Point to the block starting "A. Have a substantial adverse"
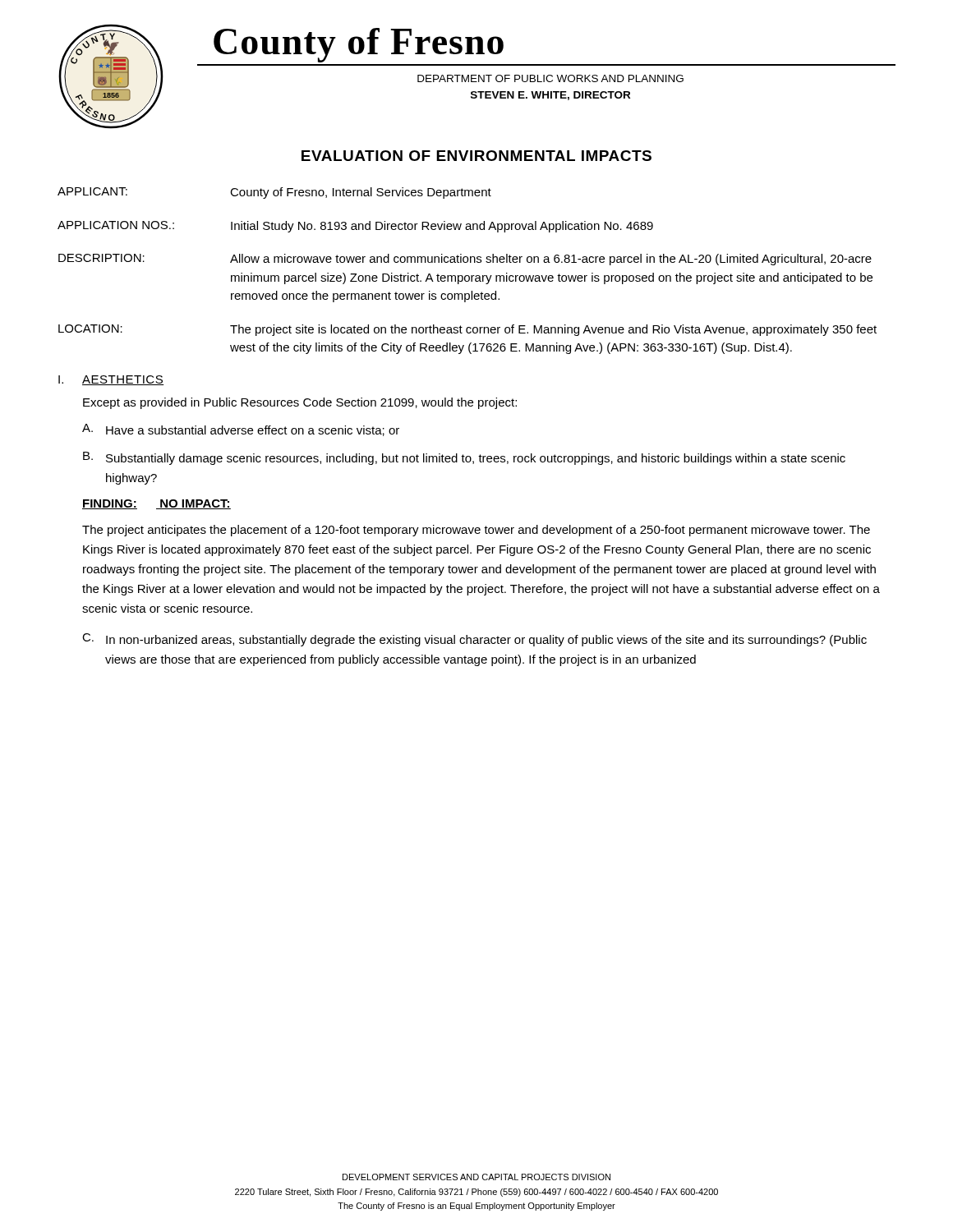 (x=241, y=430)
